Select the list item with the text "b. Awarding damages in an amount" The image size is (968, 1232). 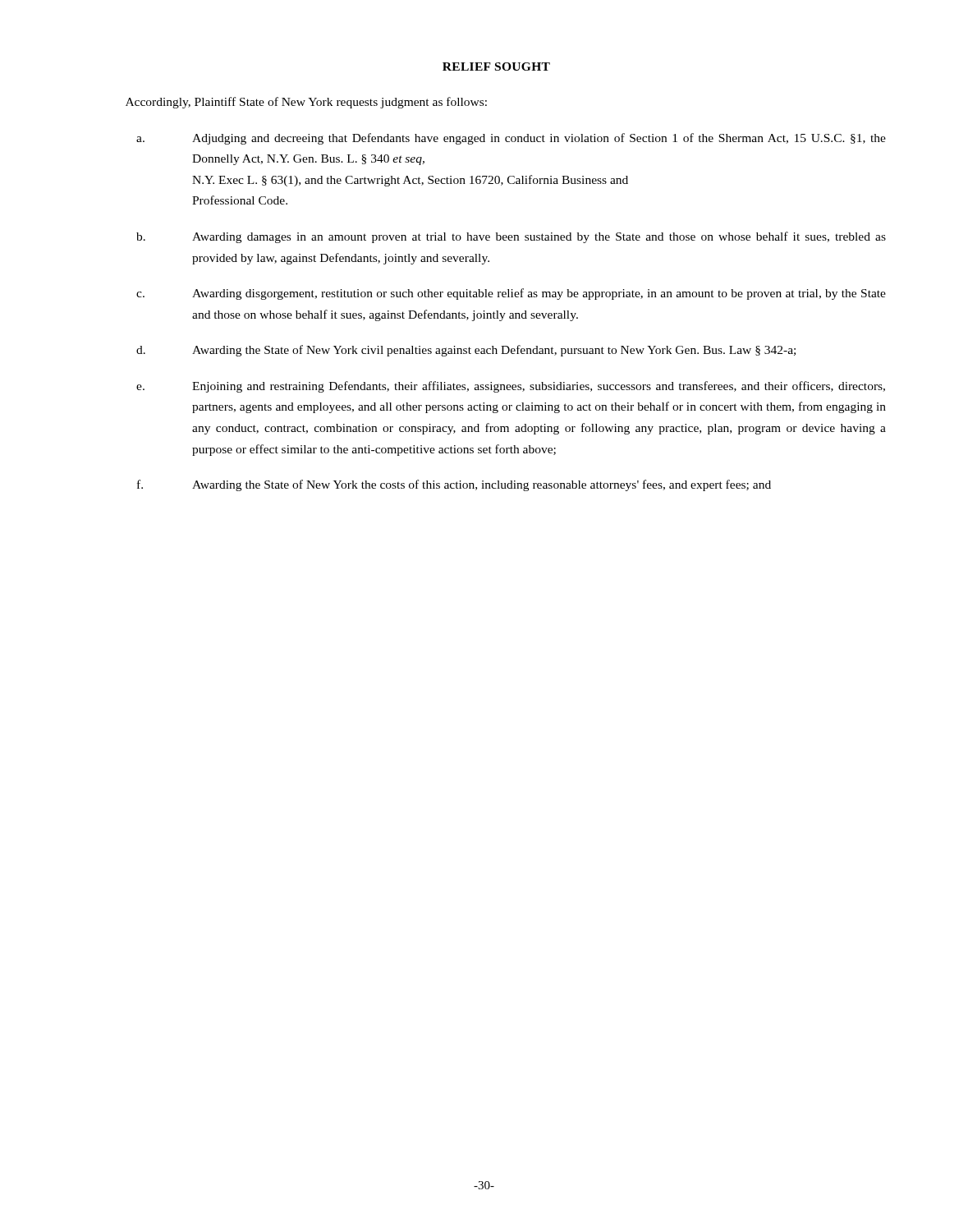[x=496, y=247]
